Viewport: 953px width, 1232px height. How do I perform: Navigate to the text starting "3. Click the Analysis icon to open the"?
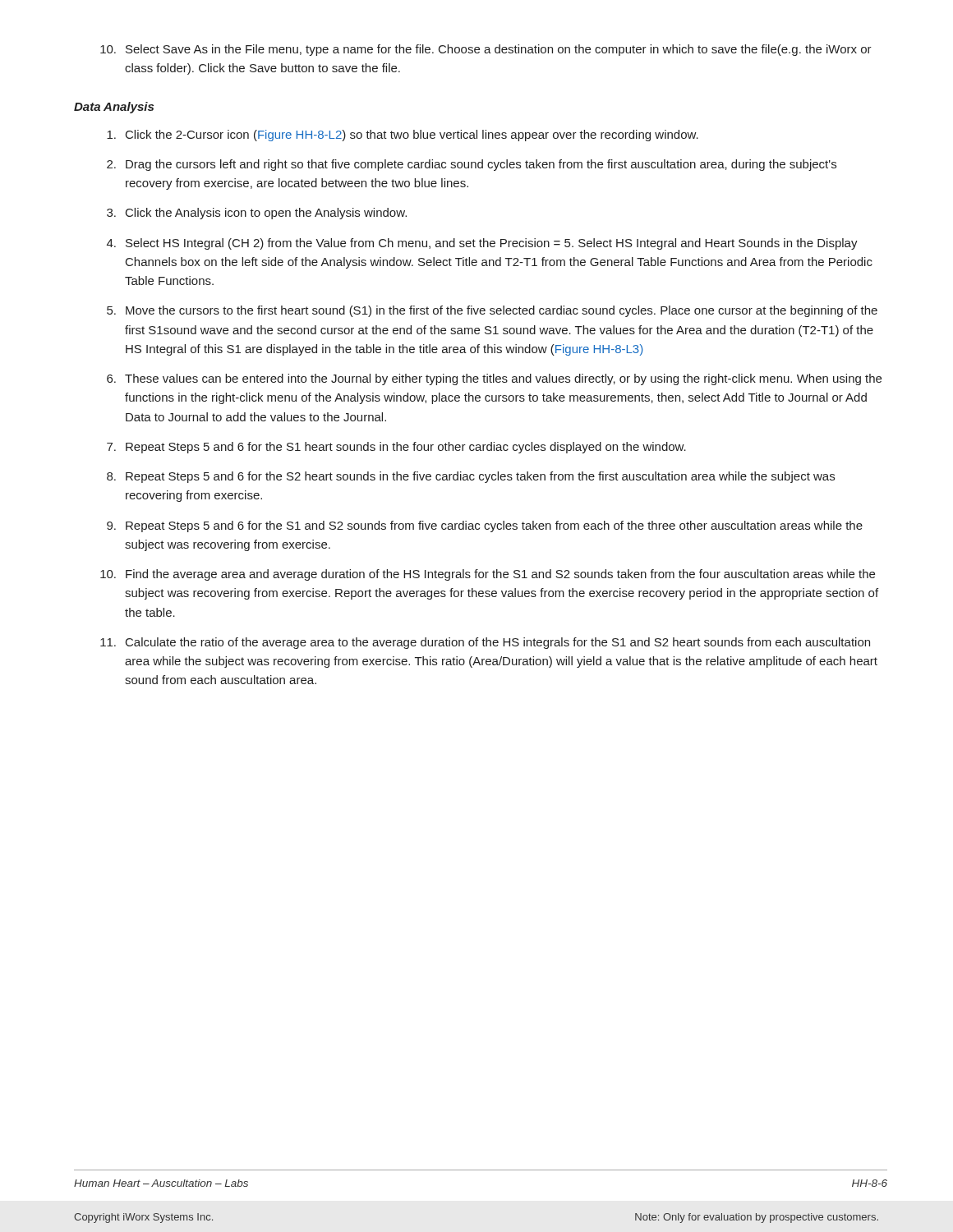point(257,214)
